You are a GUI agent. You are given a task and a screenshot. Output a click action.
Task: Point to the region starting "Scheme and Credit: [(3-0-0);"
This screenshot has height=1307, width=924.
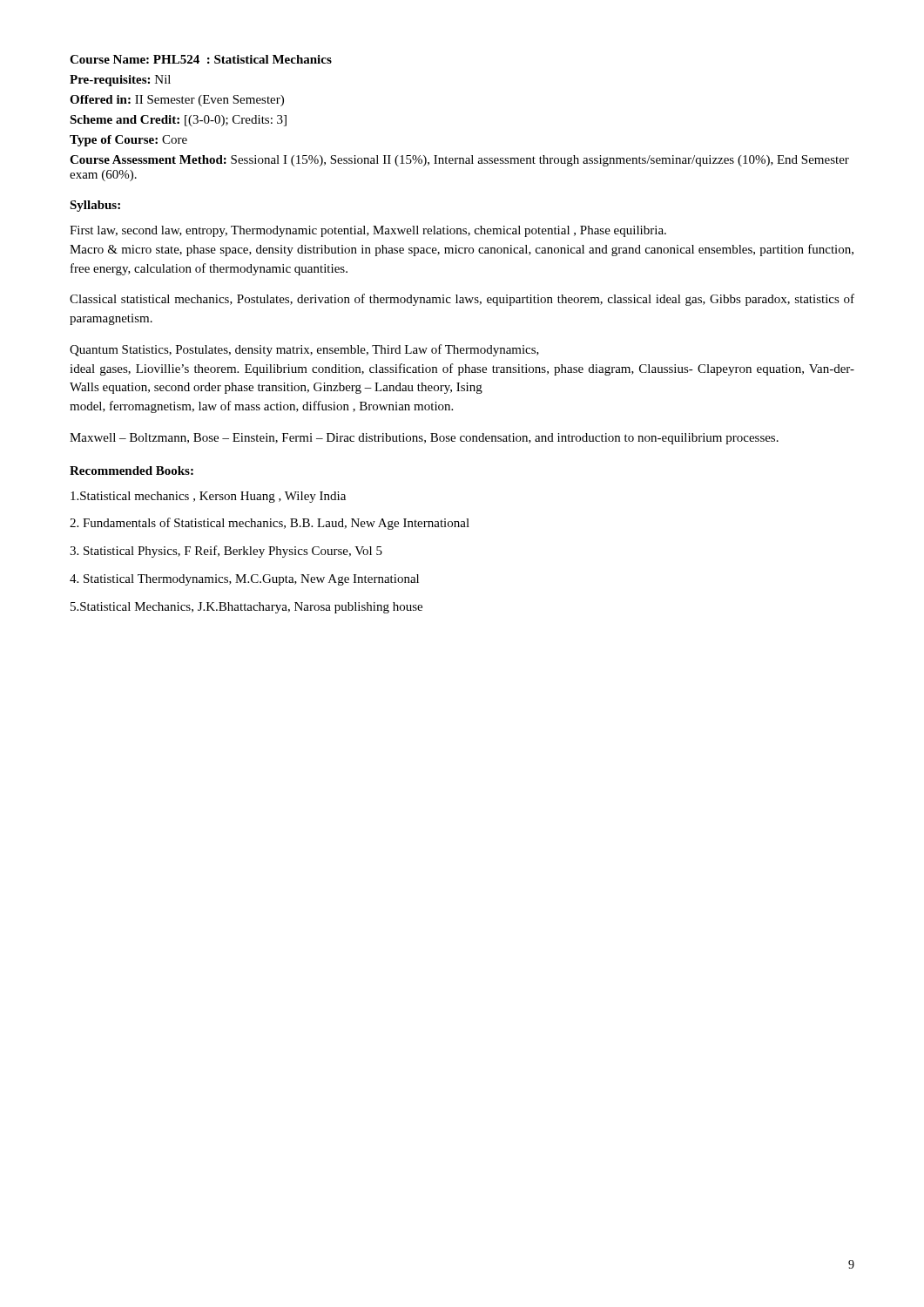(179, 119)
